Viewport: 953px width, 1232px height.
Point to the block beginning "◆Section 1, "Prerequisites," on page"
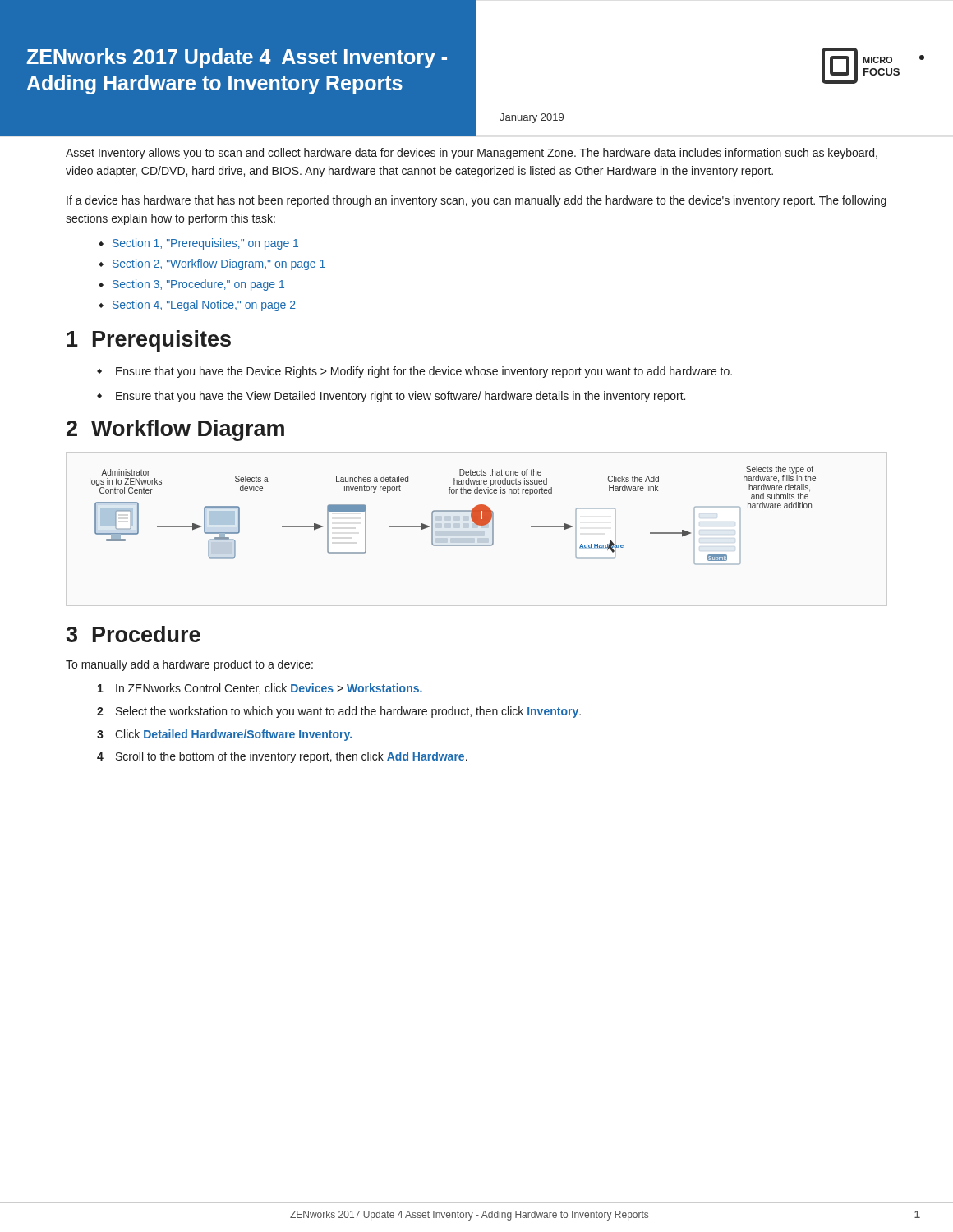point(199,243)
